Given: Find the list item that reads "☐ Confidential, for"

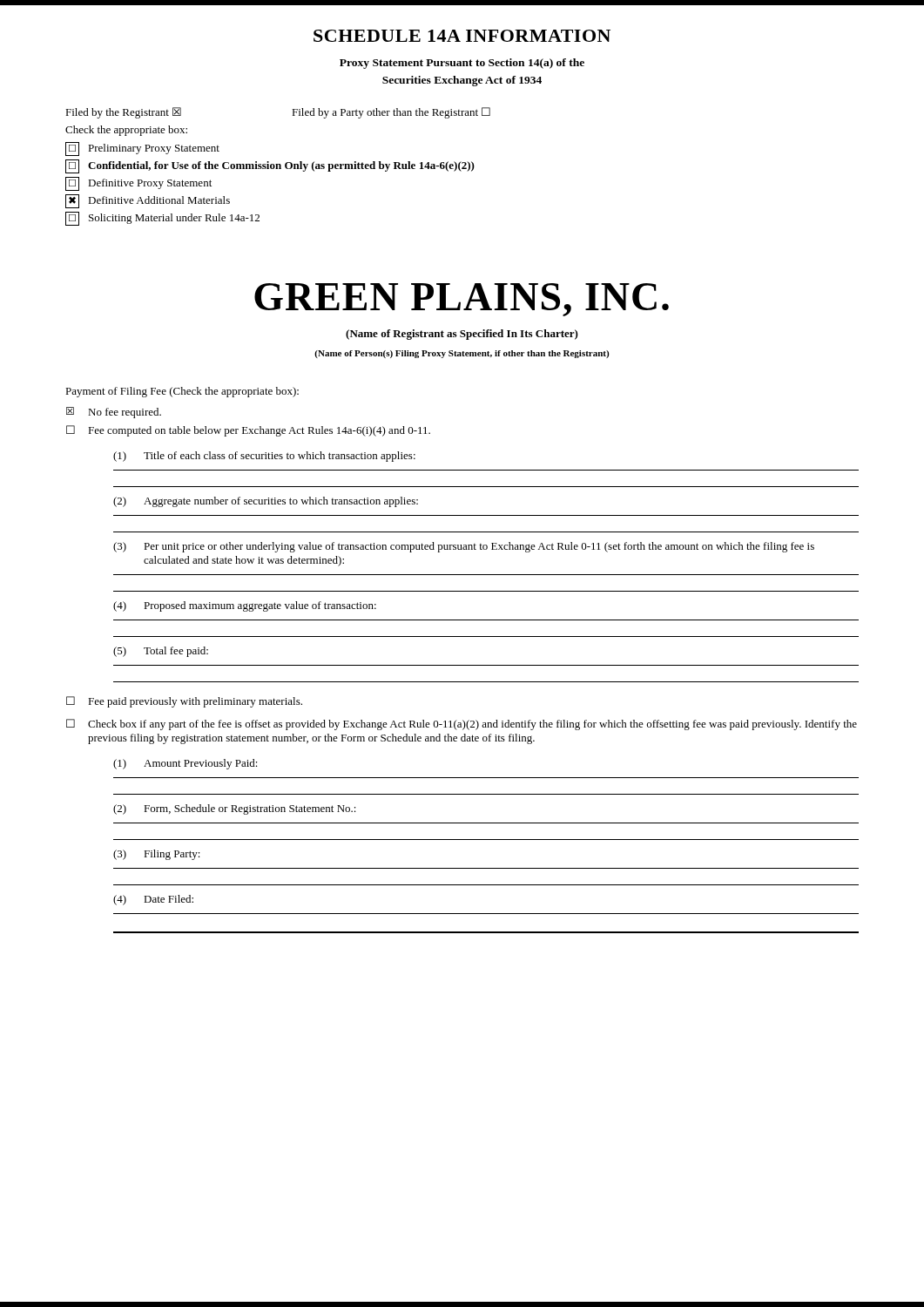Looking at the screenshot, I should tap(270, 166).
